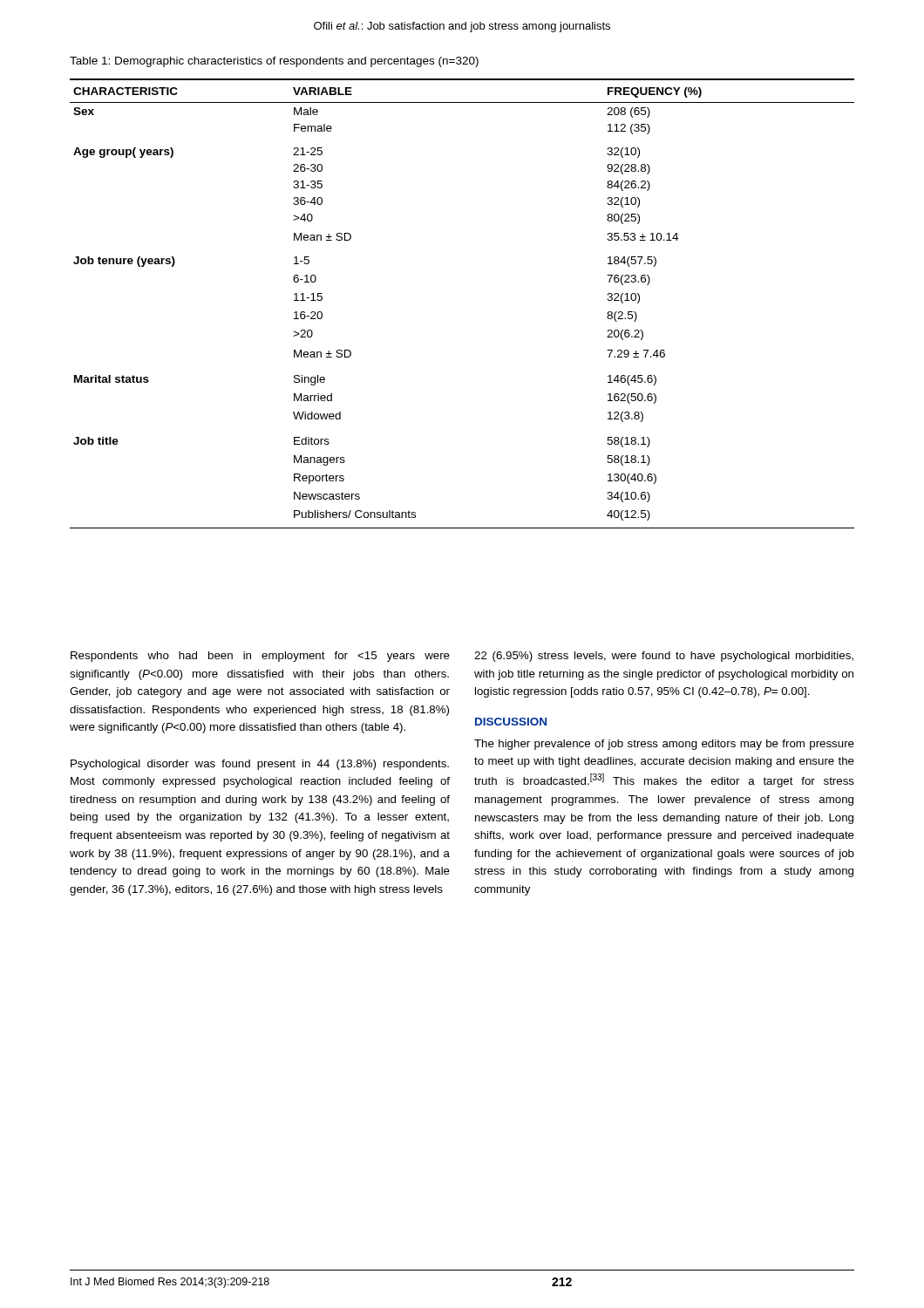Image resolution: width=924 pixels, height=1308 pixels.
Task: Select the text block that reads "Psychological disorder was found present in 44 (13.8%)"
Action: point(260,826)
